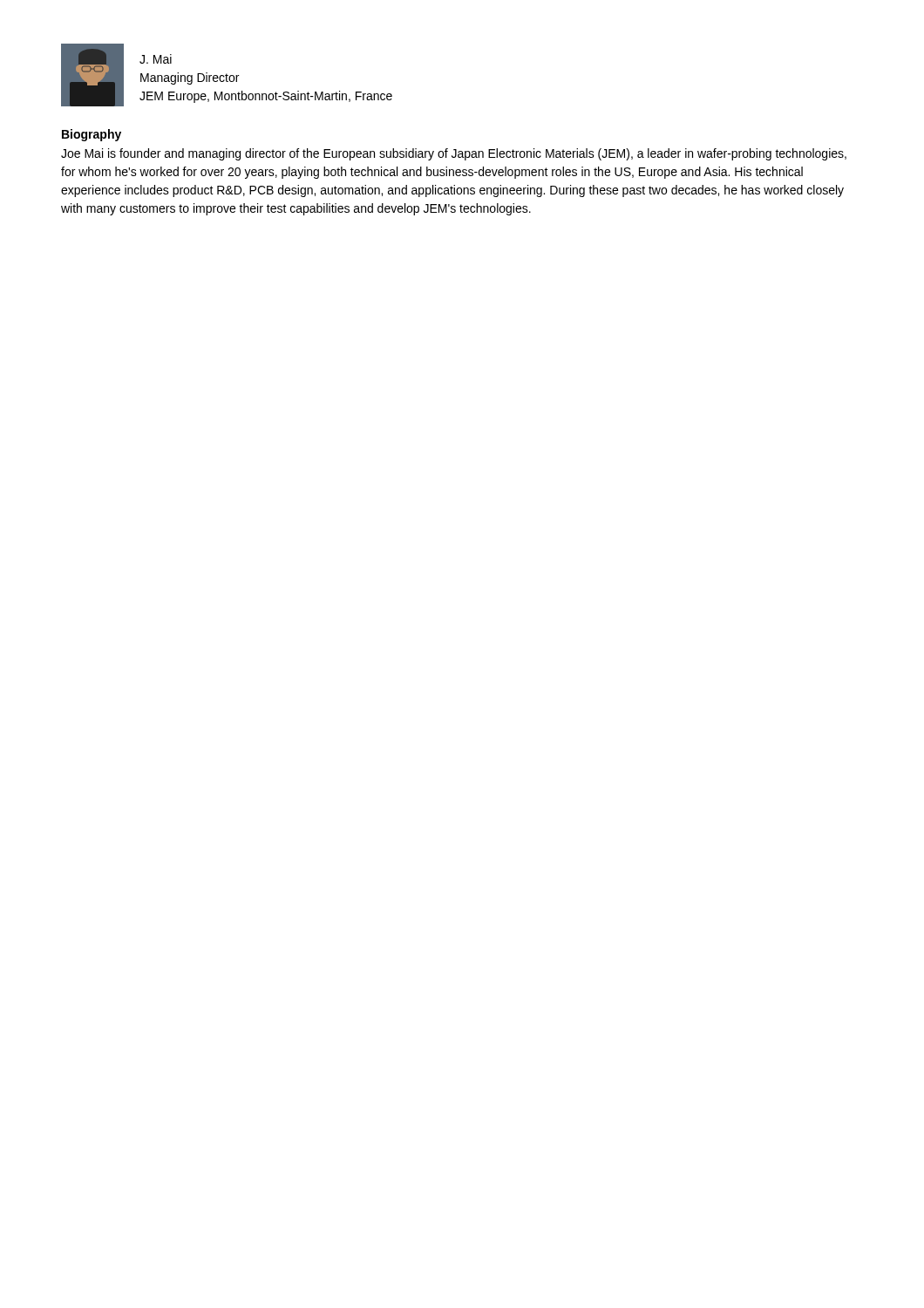This screenshot has width=924, height=1308.
Task: Locate the text block that says "Joe Mai is founder and managing"
Action: click(454, 181)
